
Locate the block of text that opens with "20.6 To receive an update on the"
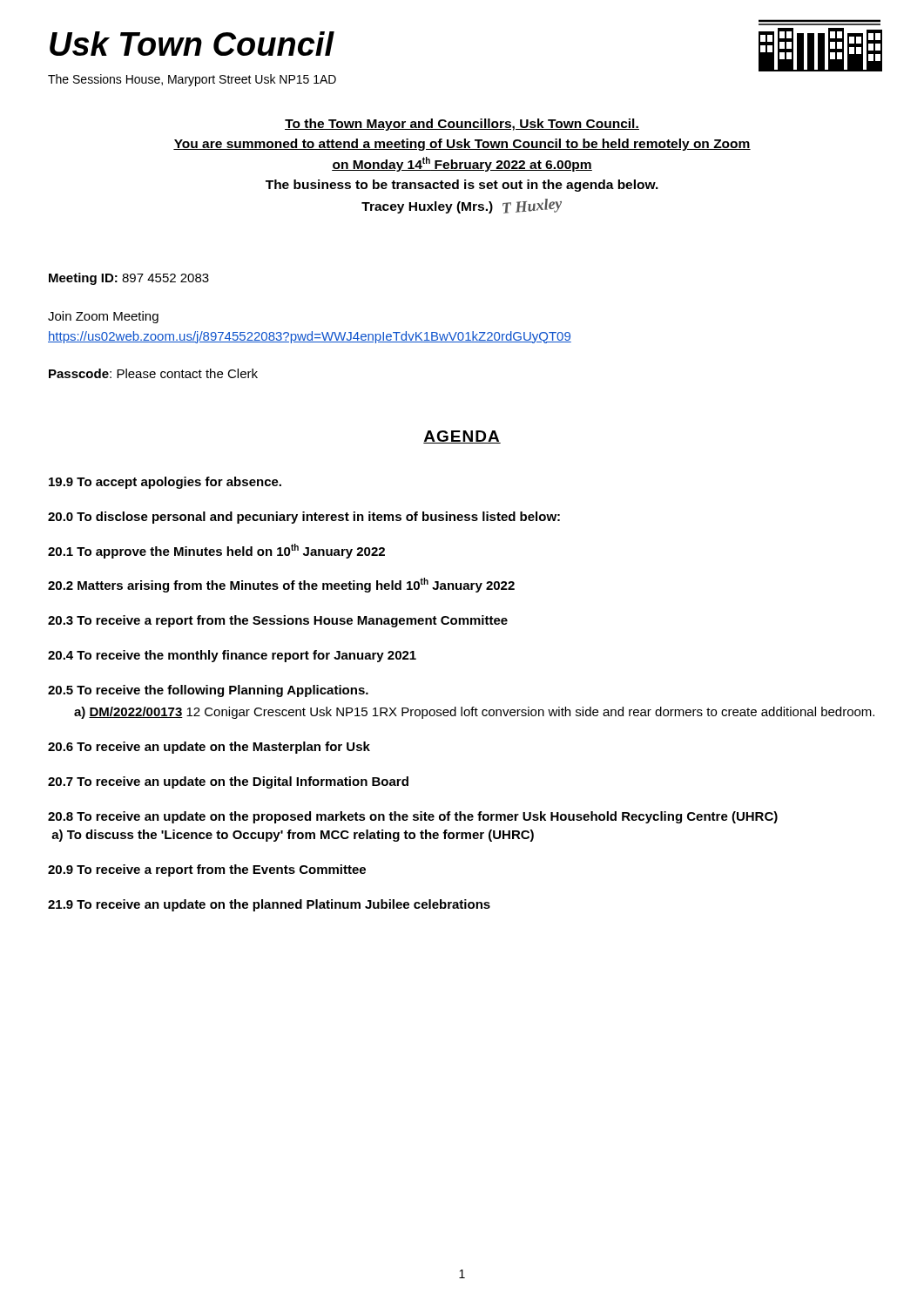209,746
